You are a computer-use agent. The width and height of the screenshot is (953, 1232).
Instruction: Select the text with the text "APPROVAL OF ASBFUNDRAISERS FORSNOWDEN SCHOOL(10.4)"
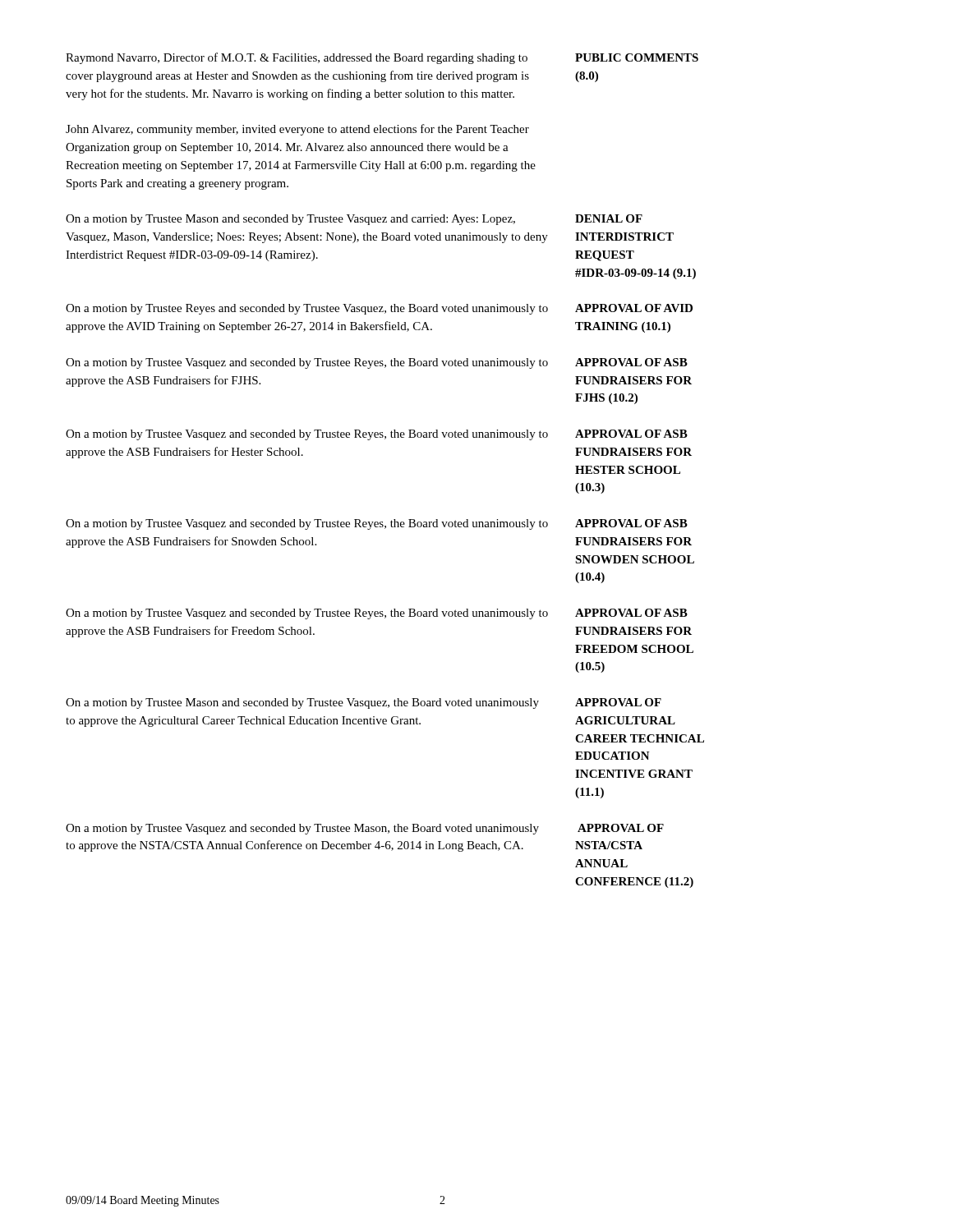[x=635, y=550]
